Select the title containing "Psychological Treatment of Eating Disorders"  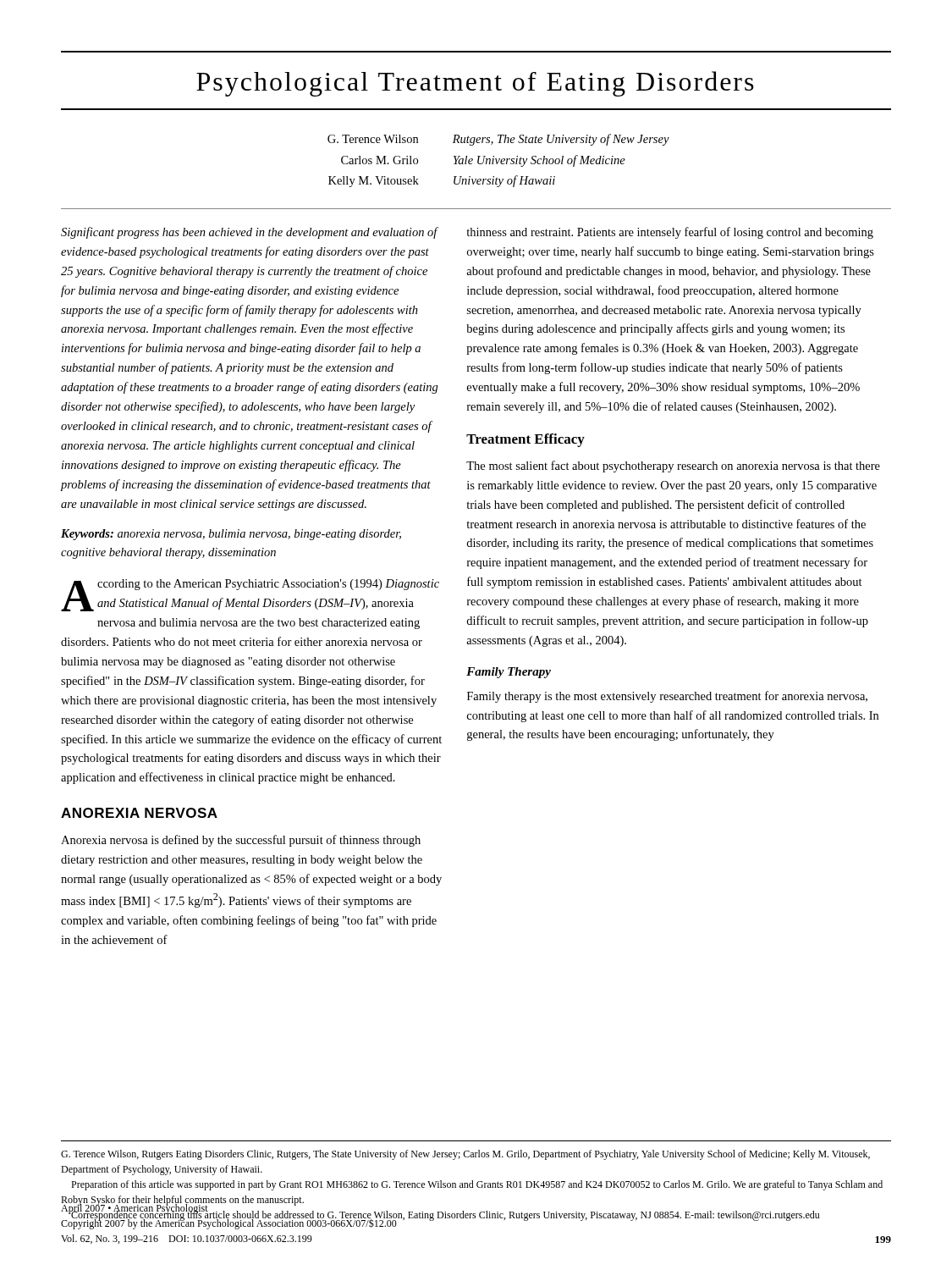pyautogui.click(x=476, y=82)
